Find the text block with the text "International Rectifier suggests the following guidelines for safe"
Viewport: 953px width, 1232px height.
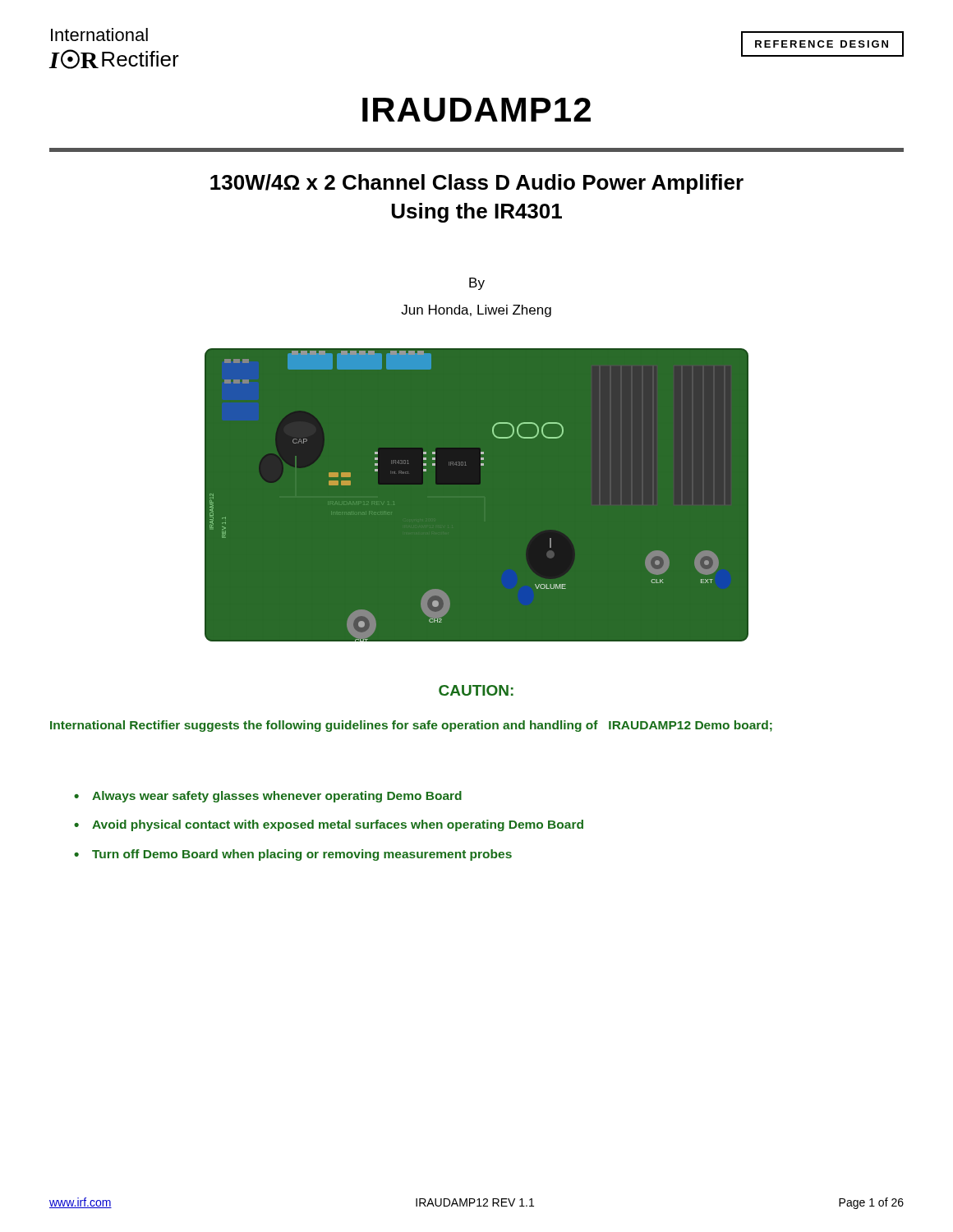[411, 725]
